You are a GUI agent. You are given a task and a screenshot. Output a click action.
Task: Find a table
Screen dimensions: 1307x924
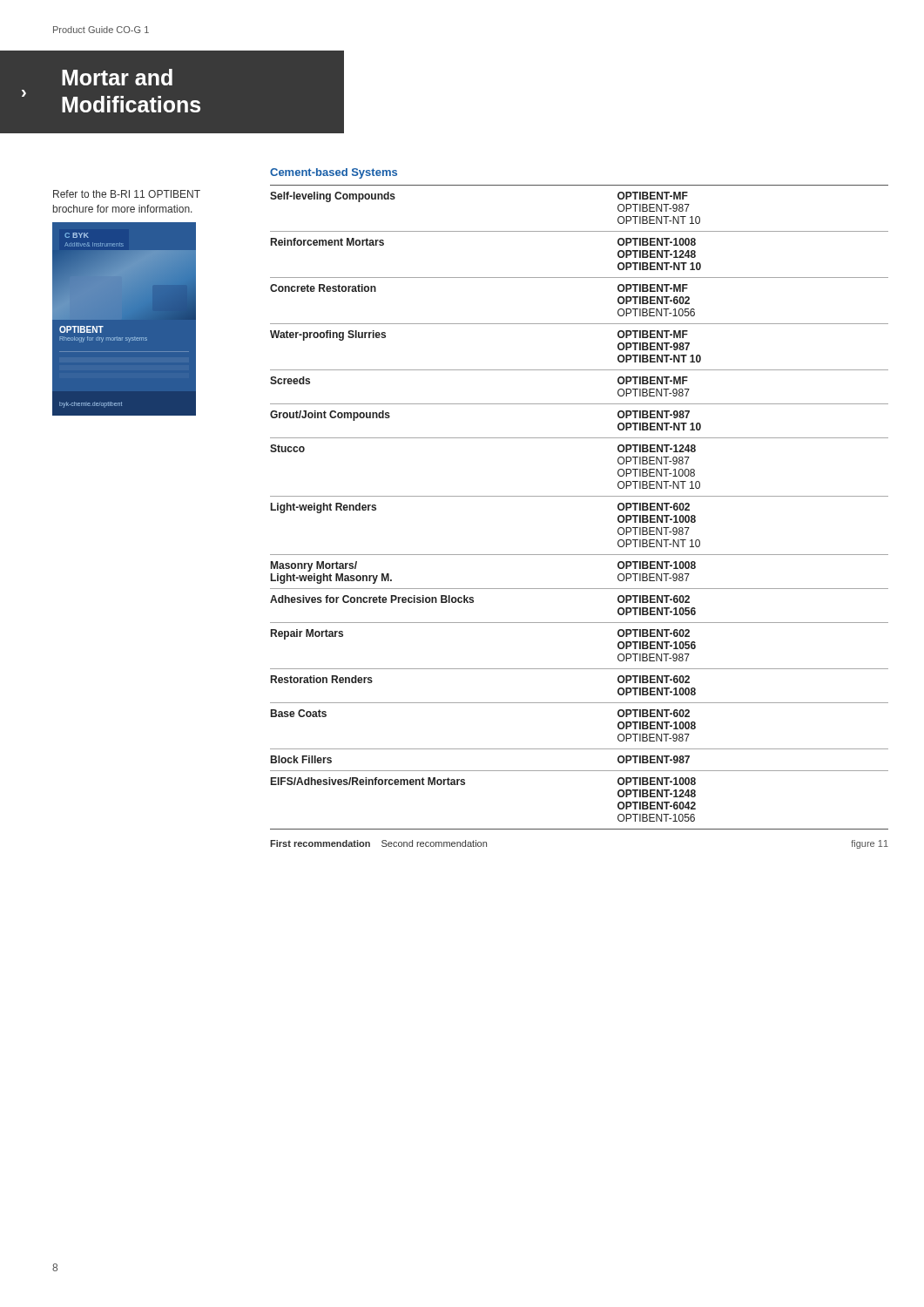click(579, 517)
